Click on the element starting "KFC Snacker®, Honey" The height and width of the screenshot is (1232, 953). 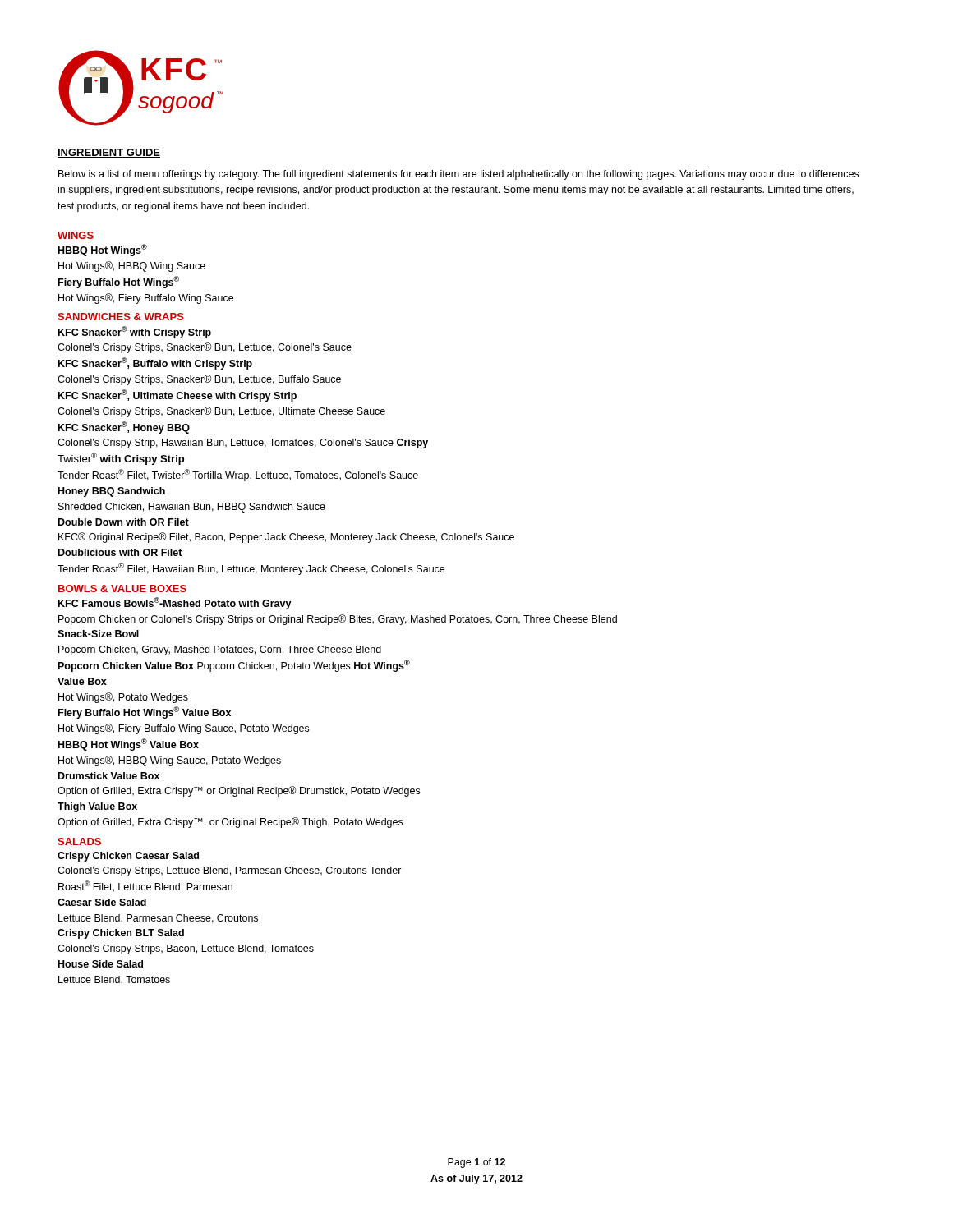pyautogui.click(x=243, y=434)
